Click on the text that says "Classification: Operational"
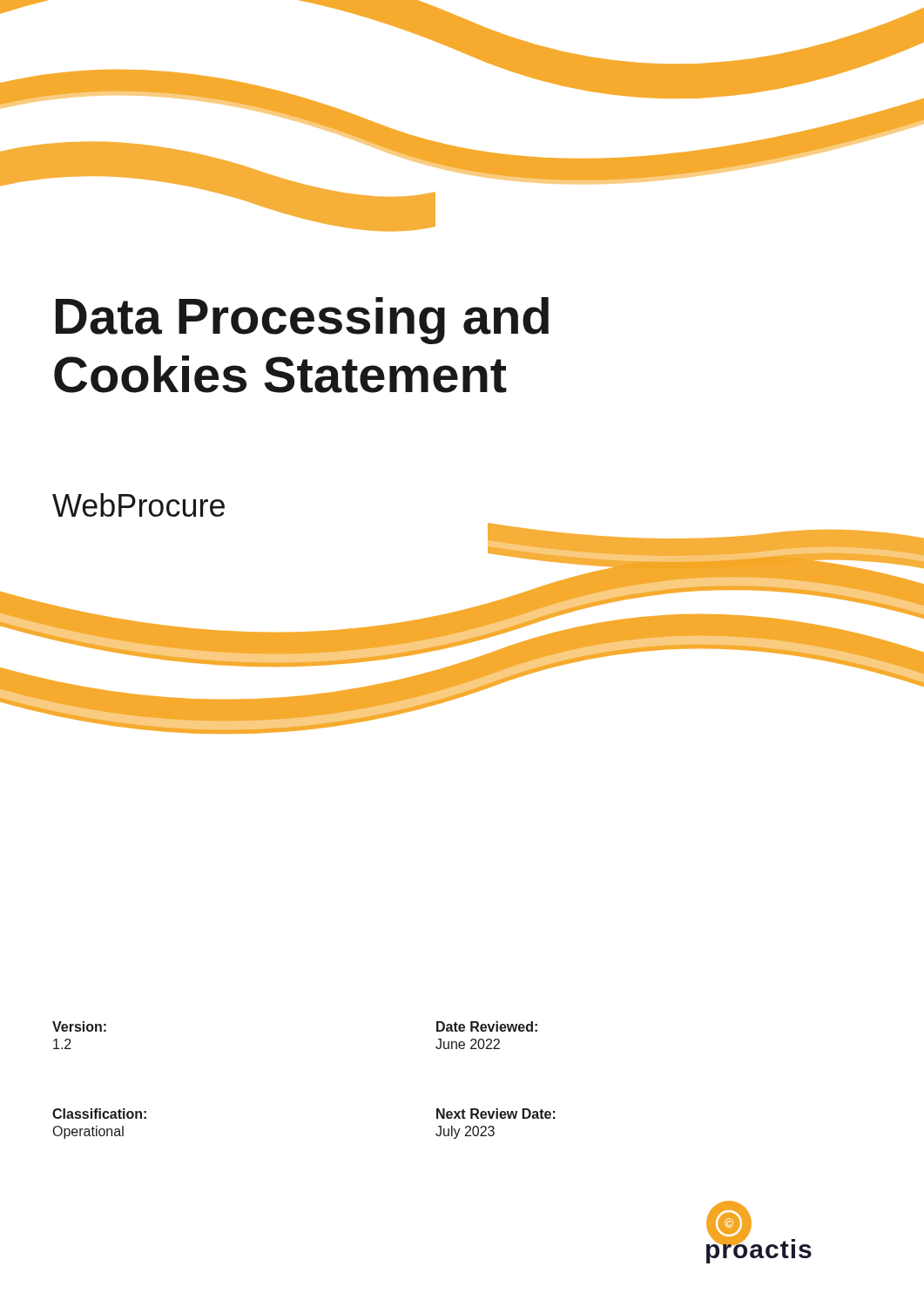This screenshot has width=924, height=1307. point(100,1123)
